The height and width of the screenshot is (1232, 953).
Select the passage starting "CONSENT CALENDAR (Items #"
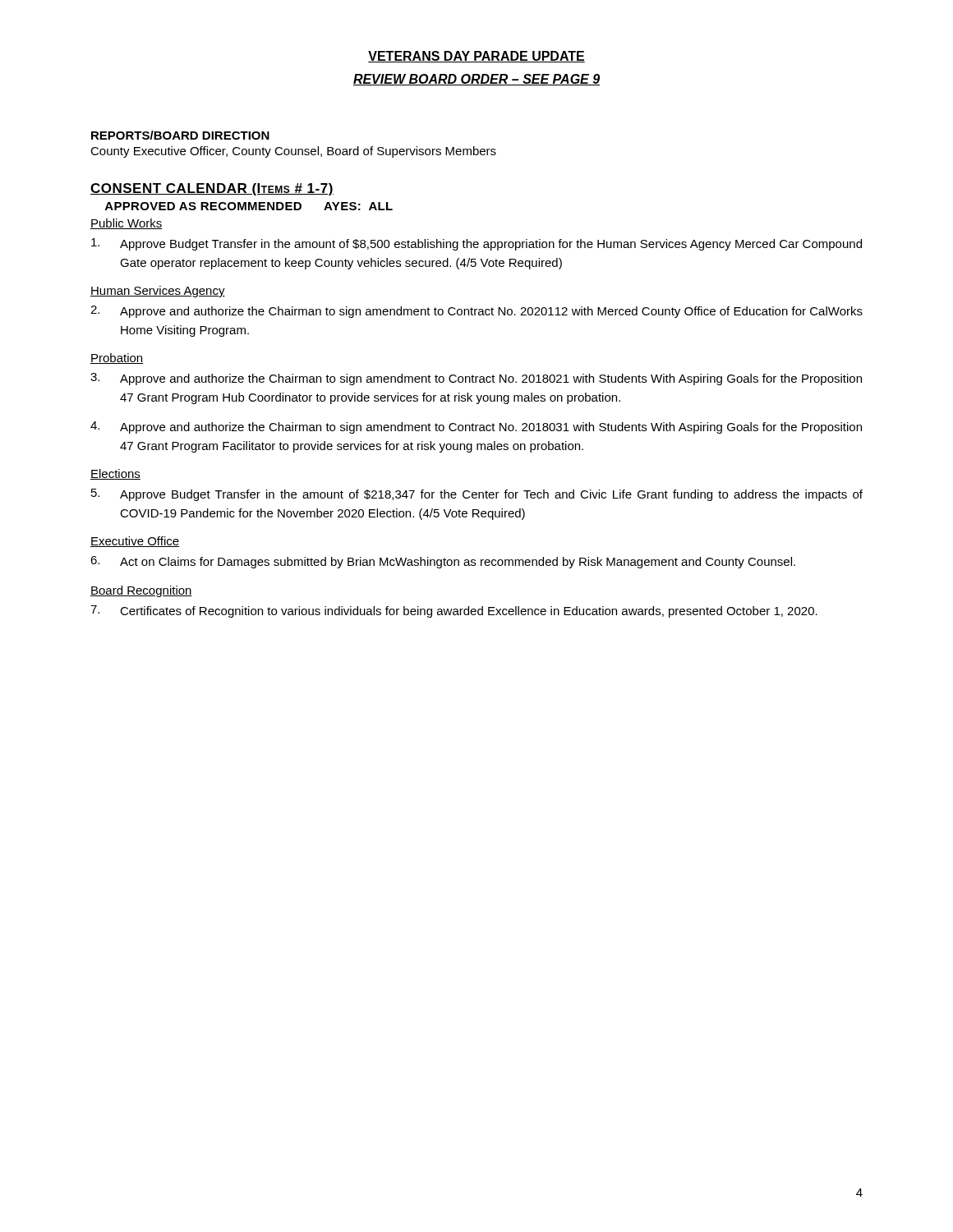(212, 189)
